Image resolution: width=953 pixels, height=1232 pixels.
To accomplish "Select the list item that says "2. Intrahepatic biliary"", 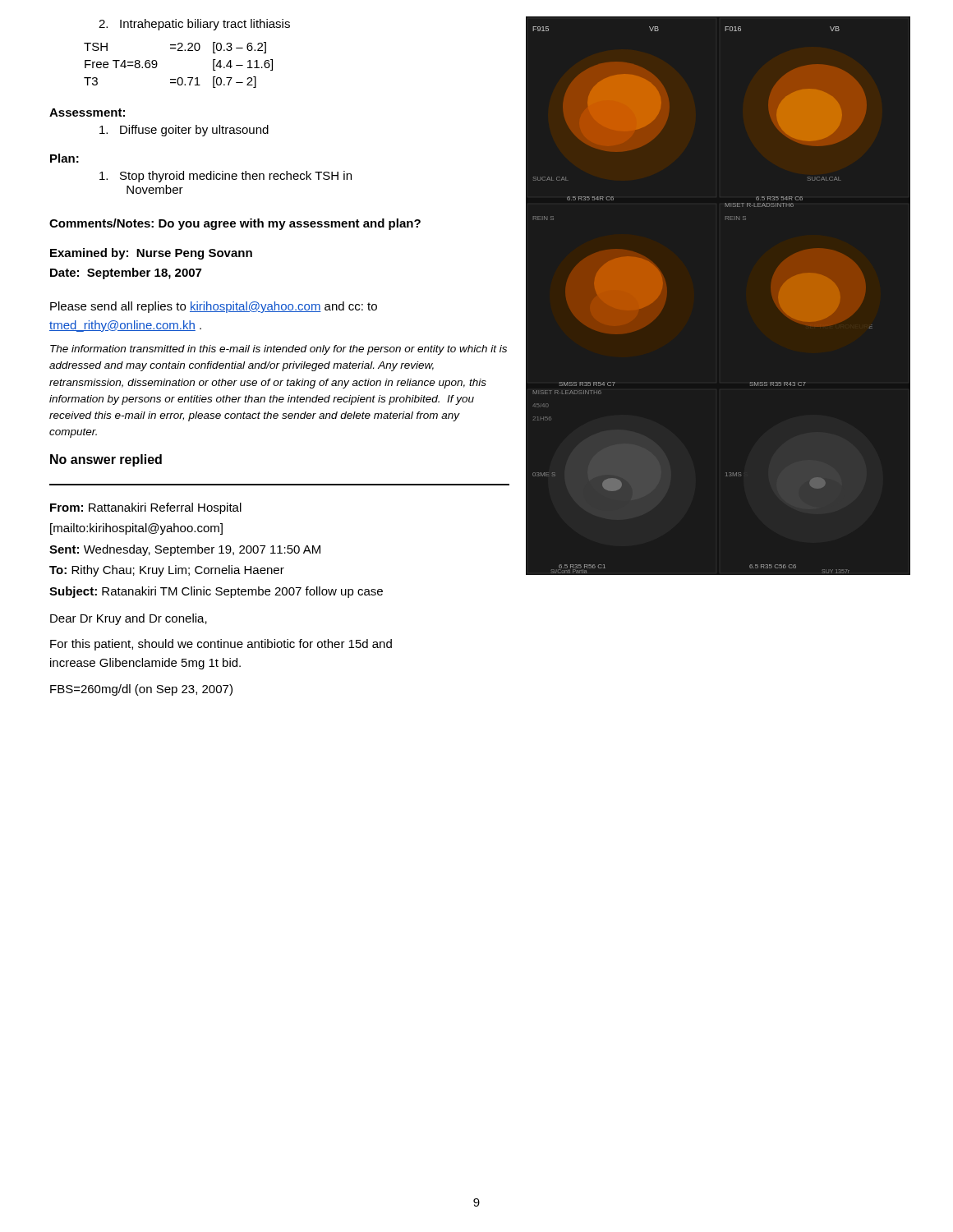I will (194, 23).
